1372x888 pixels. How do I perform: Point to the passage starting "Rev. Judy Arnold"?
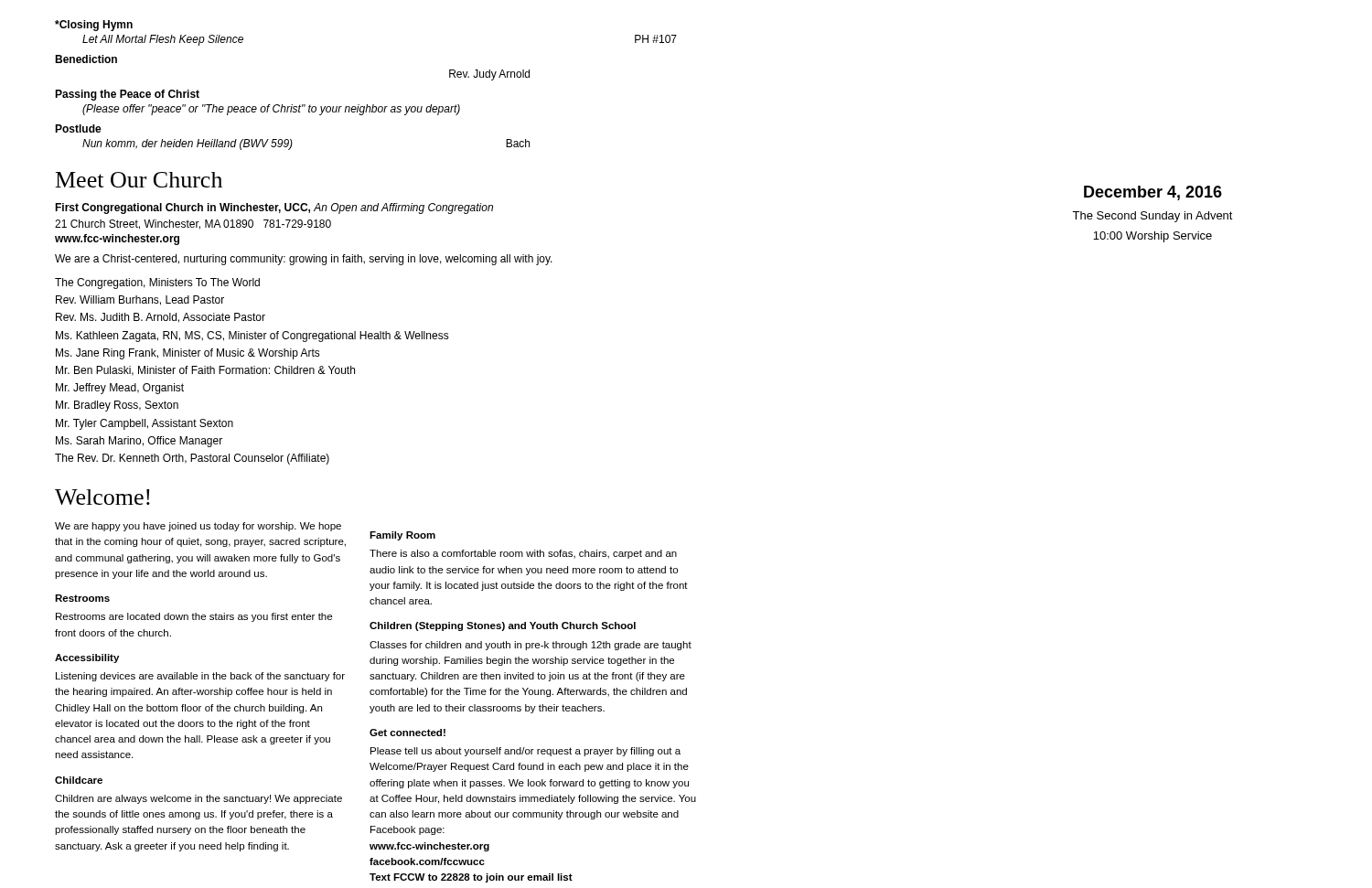pyautogui.click(x=489, y=74)
